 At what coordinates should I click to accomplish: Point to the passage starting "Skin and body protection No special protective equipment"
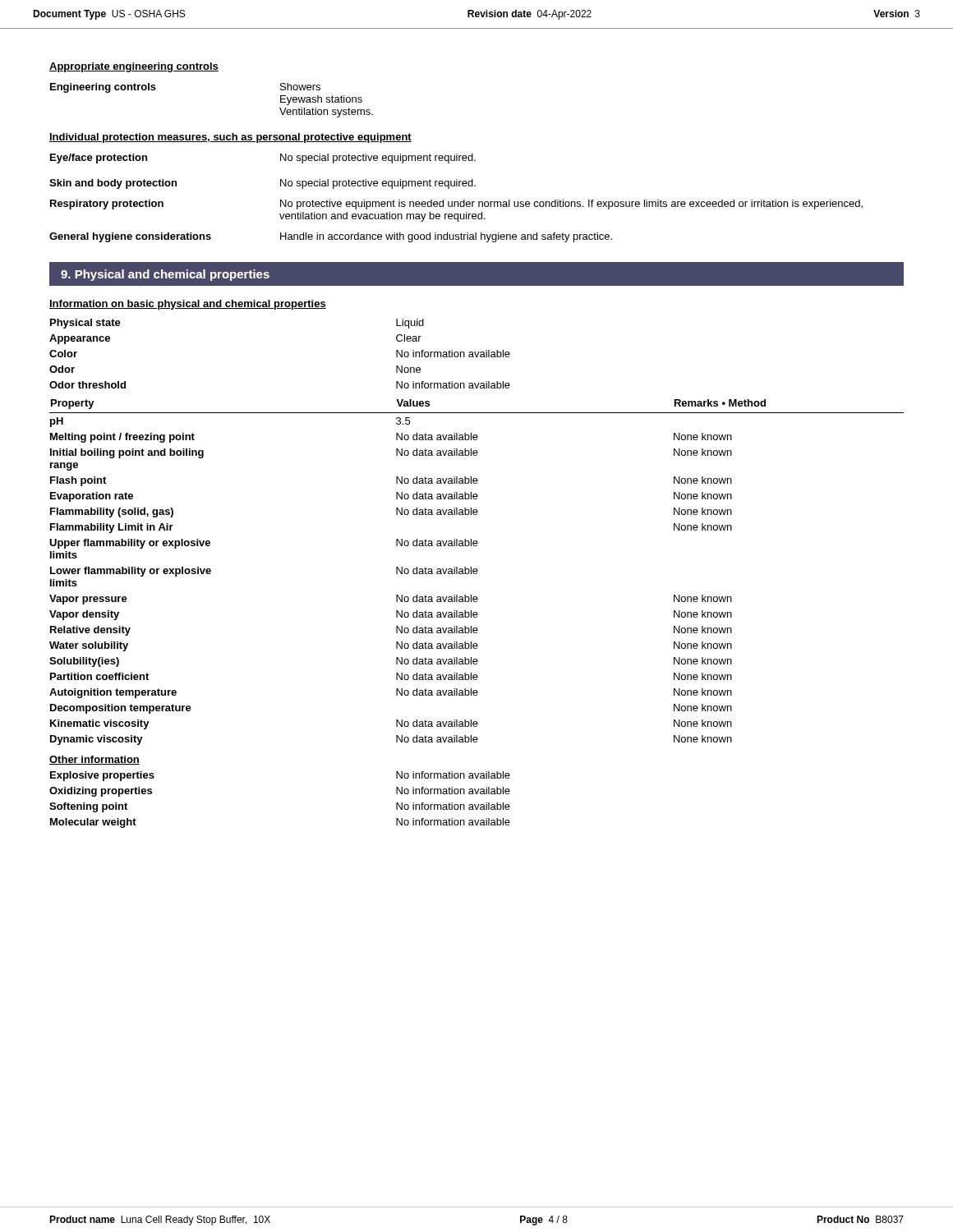(x=476, y=183)
